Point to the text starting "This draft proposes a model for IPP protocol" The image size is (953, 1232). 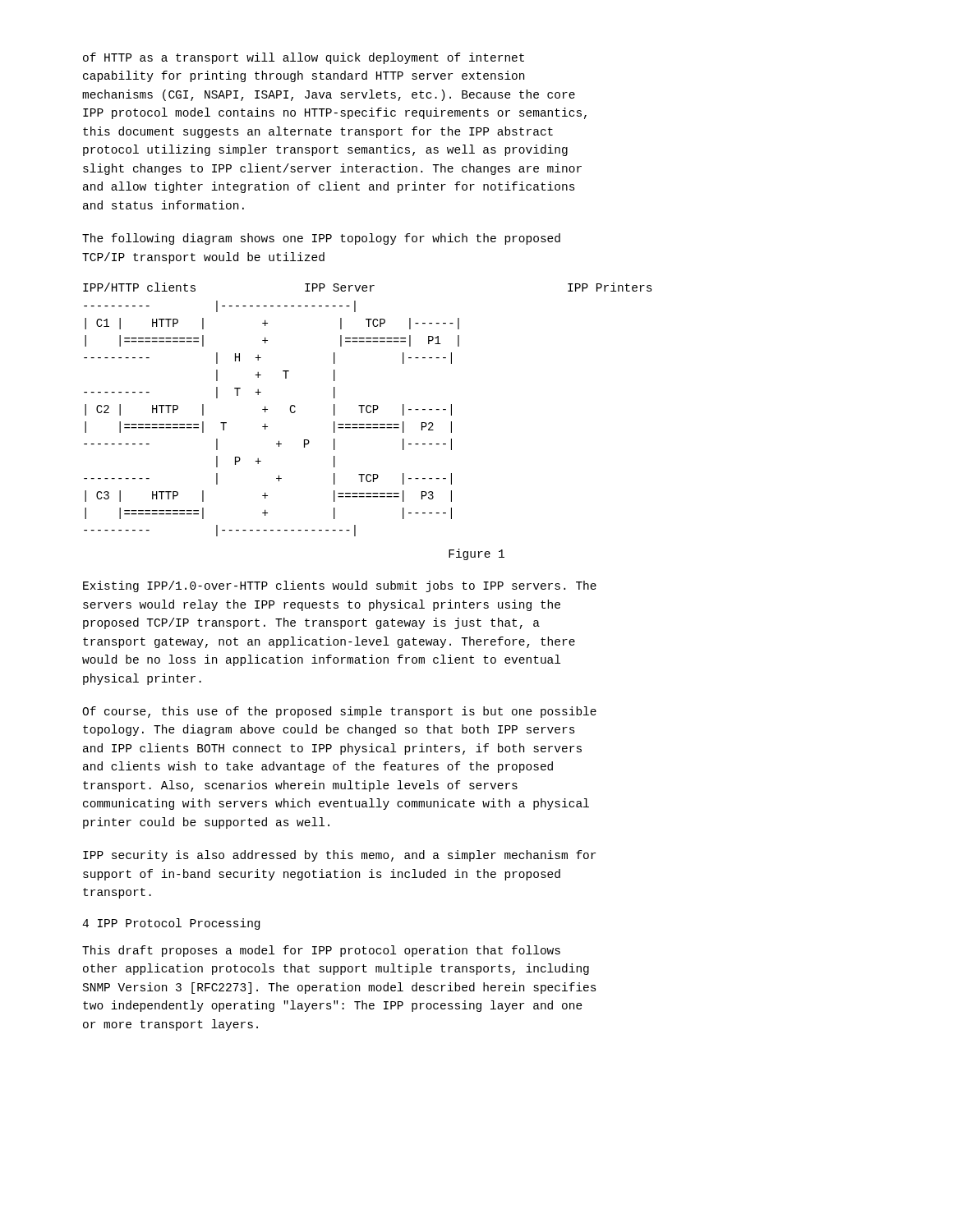click(x=340, y=988)
